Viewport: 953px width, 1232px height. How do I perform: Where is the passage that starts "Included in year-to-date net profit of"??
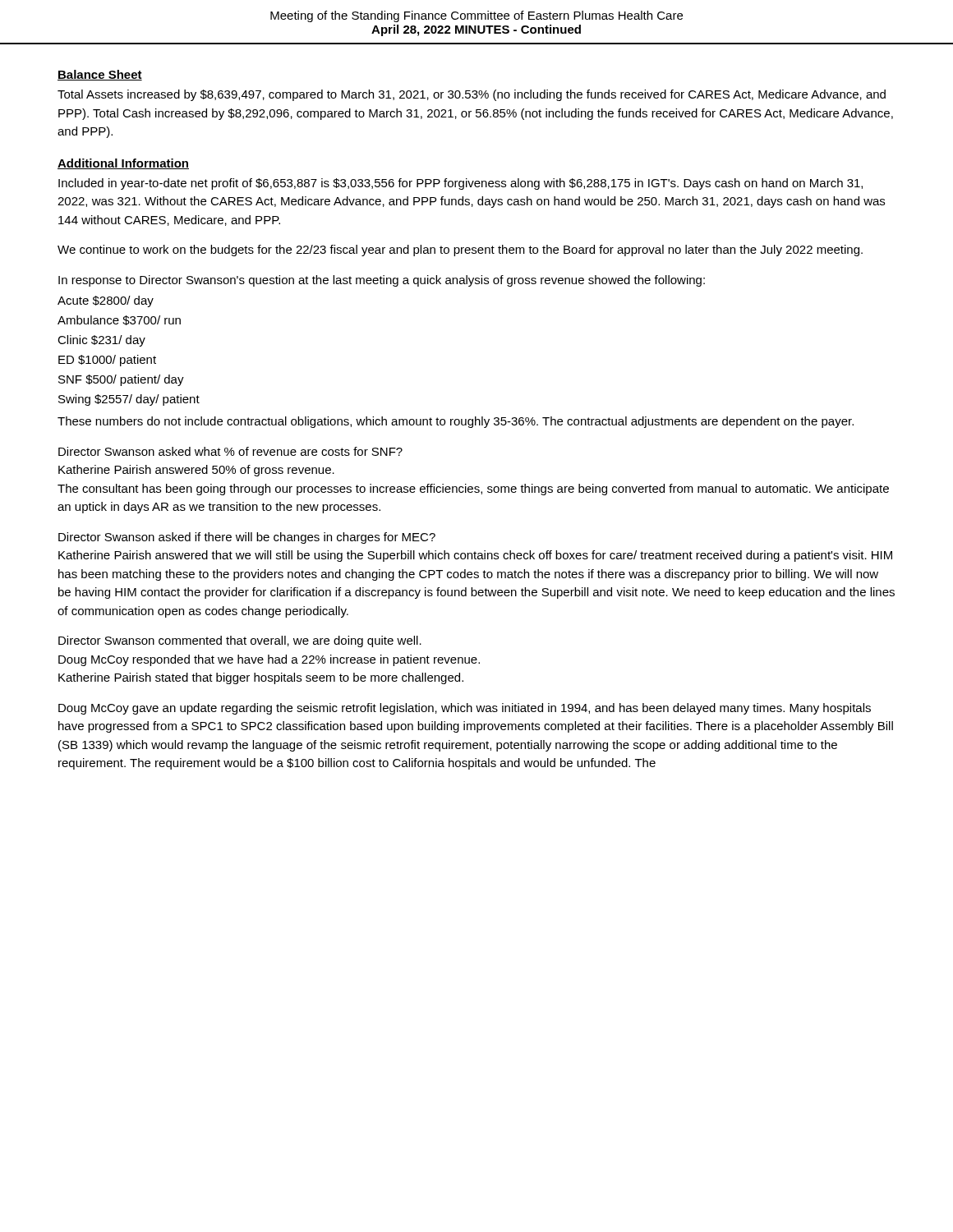pyautogui.click(x=471, y=201)
